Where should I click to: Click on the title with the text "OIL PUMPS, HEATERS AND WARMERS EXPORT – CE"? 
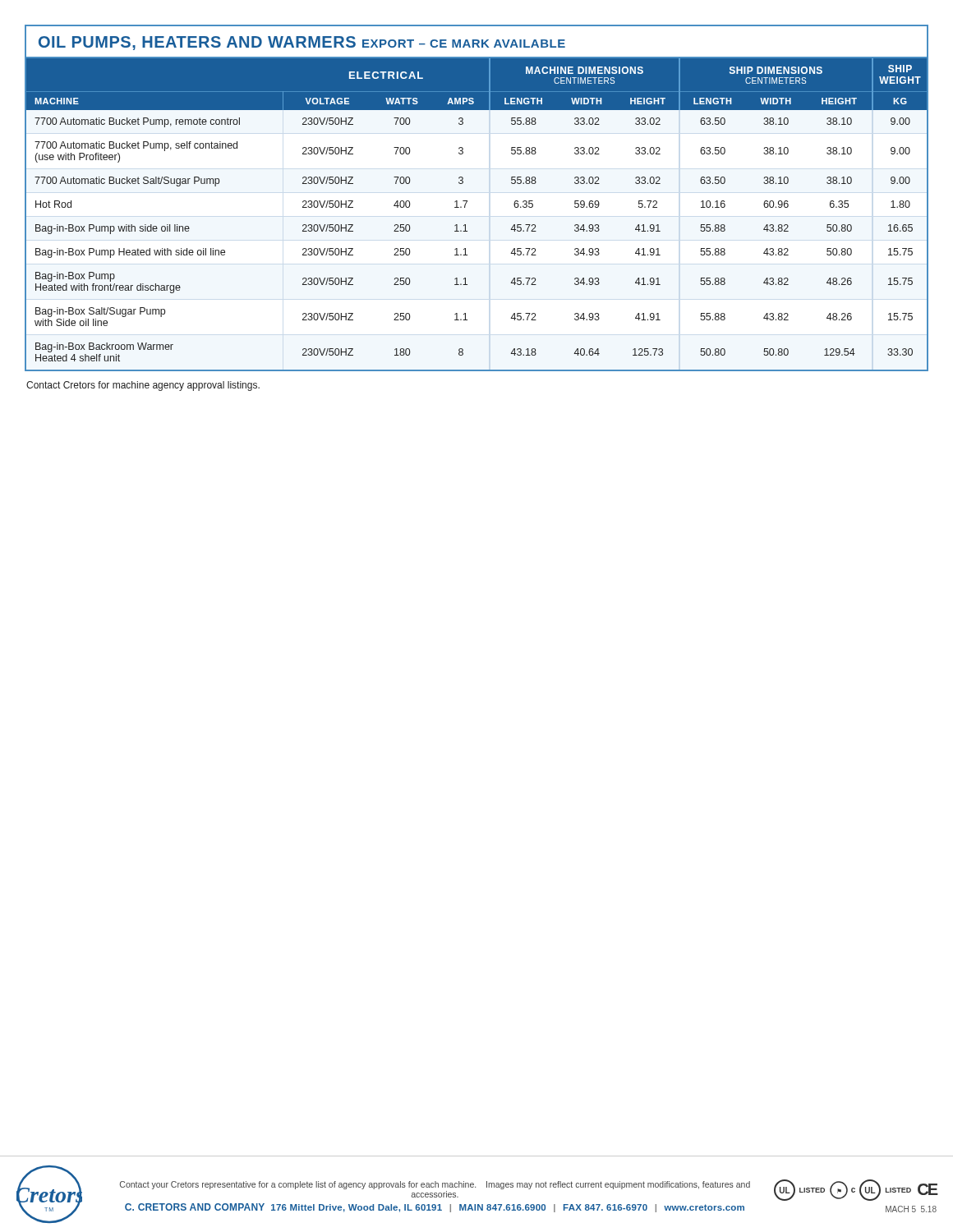click(476, 41)
